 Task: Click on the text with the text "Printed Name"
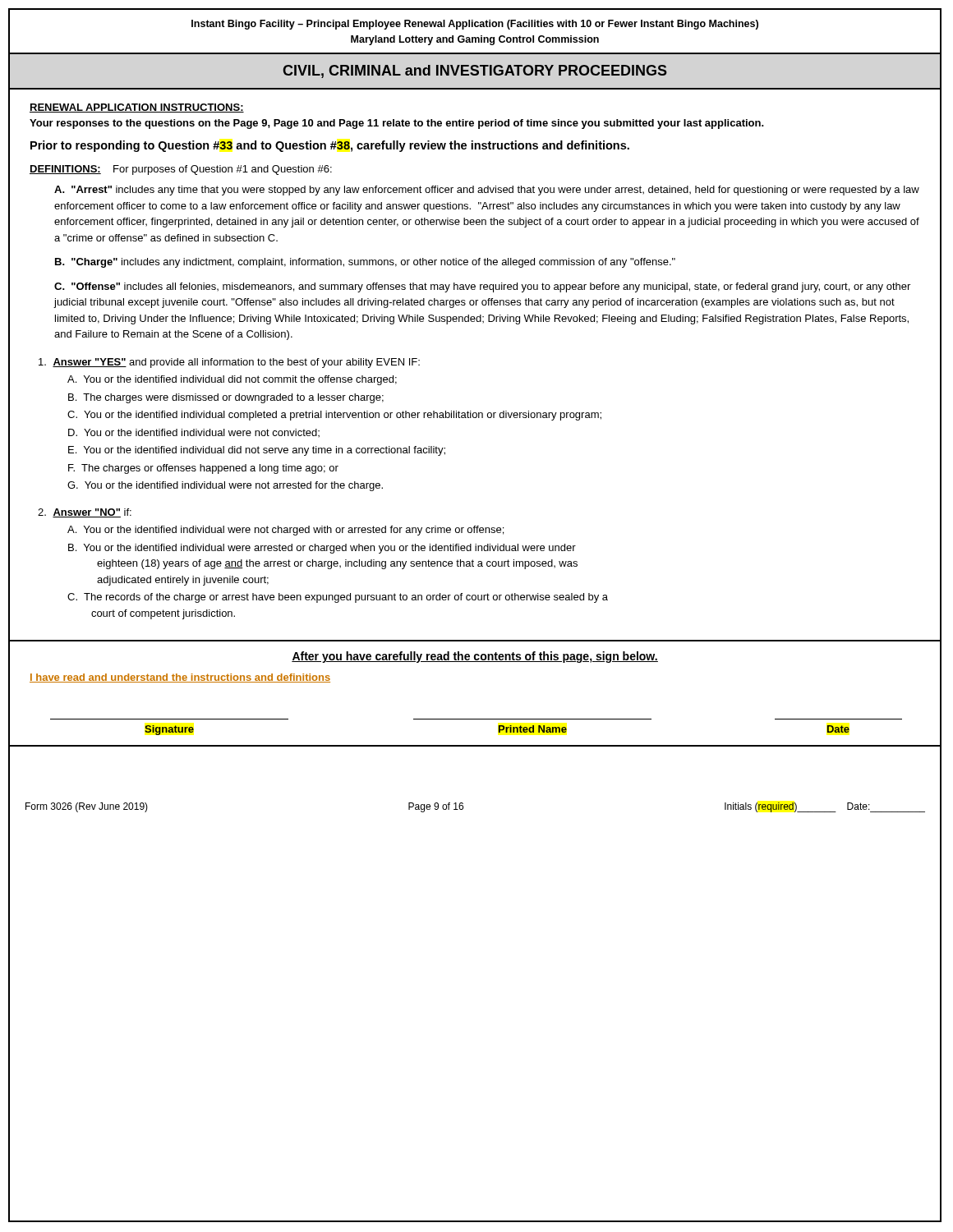532,721
